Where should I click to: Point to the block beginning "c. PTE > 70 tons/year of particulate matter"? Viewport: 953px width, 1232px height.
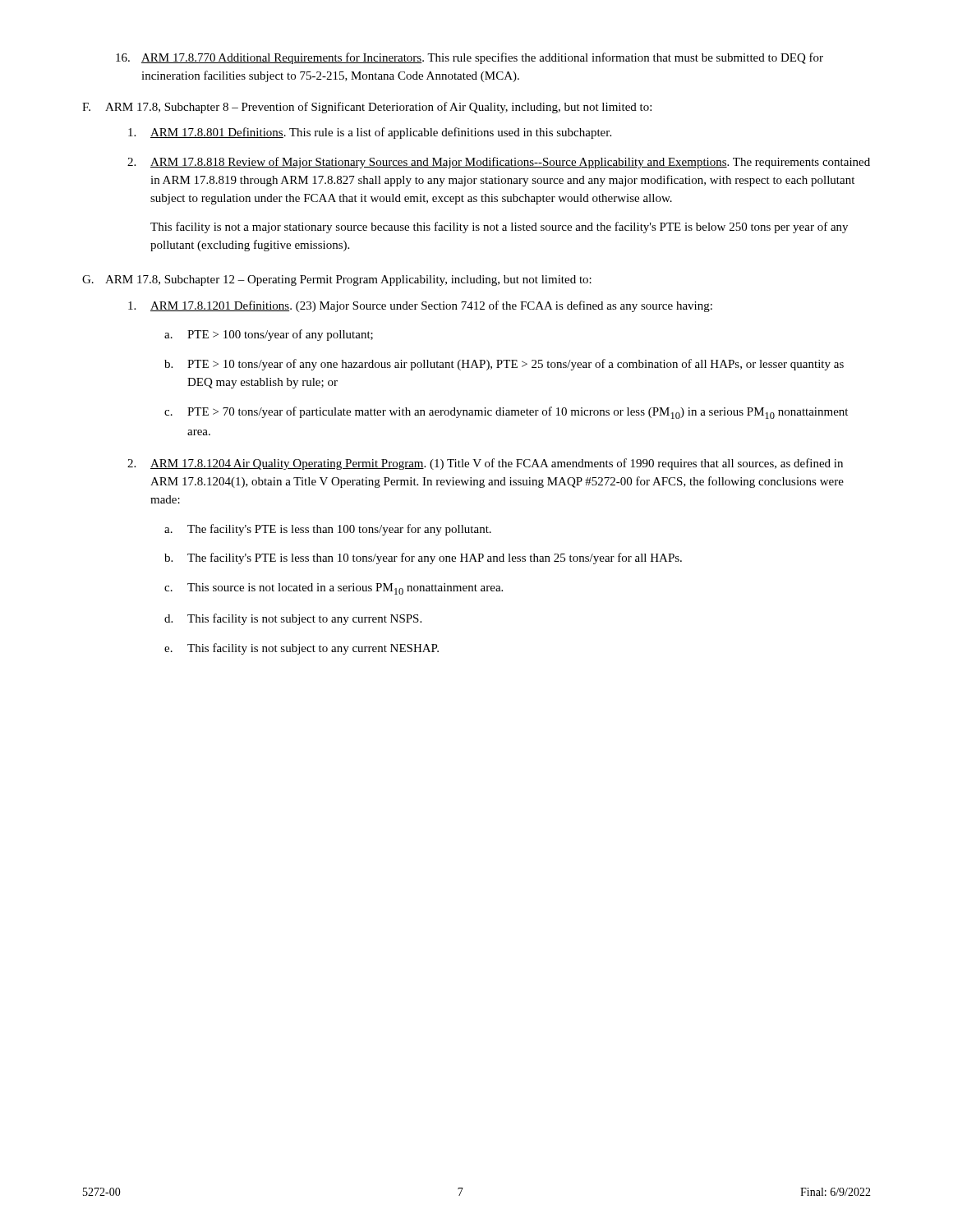518,422
